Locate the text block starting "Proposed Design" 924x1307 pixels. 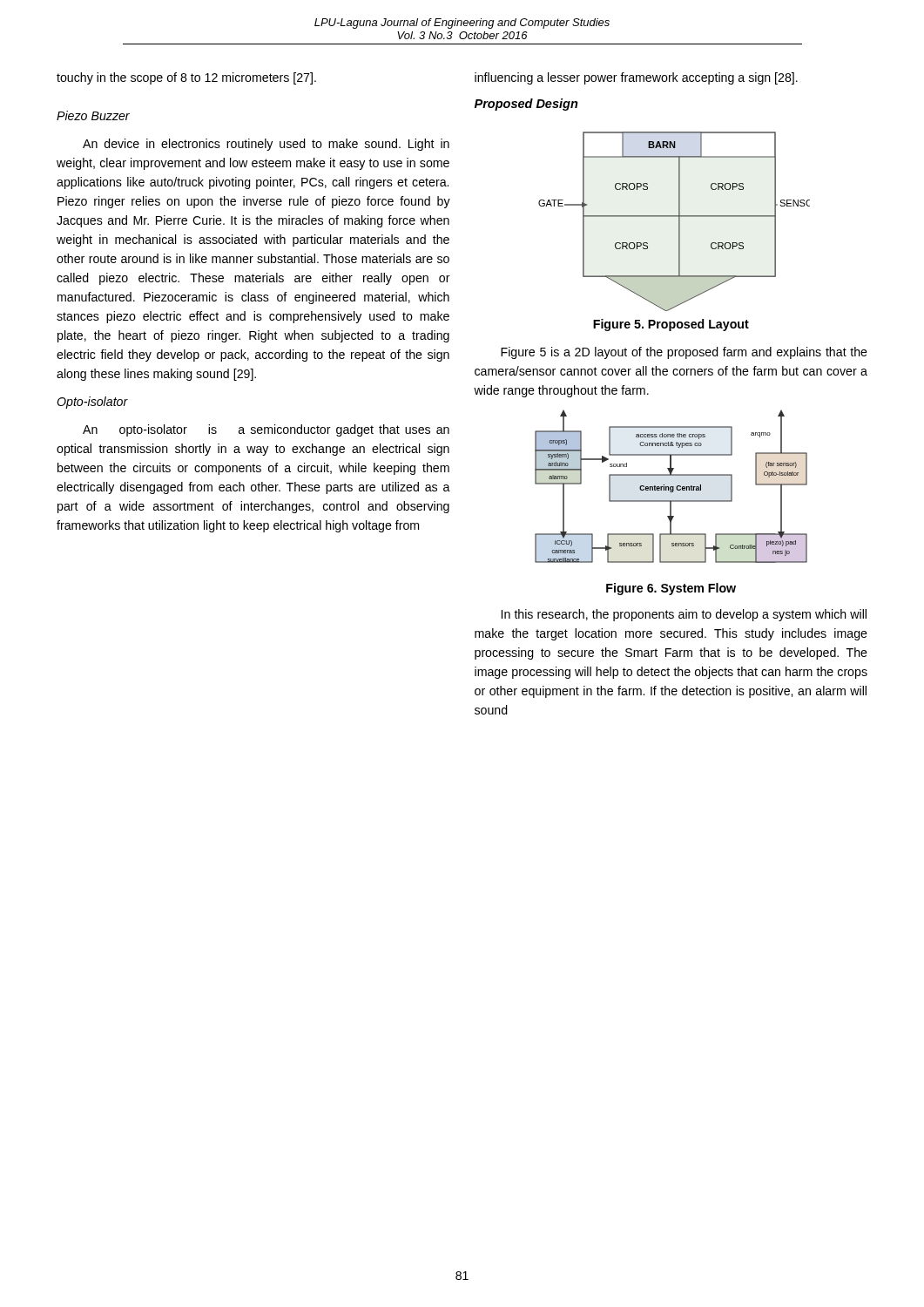(526, 105)
